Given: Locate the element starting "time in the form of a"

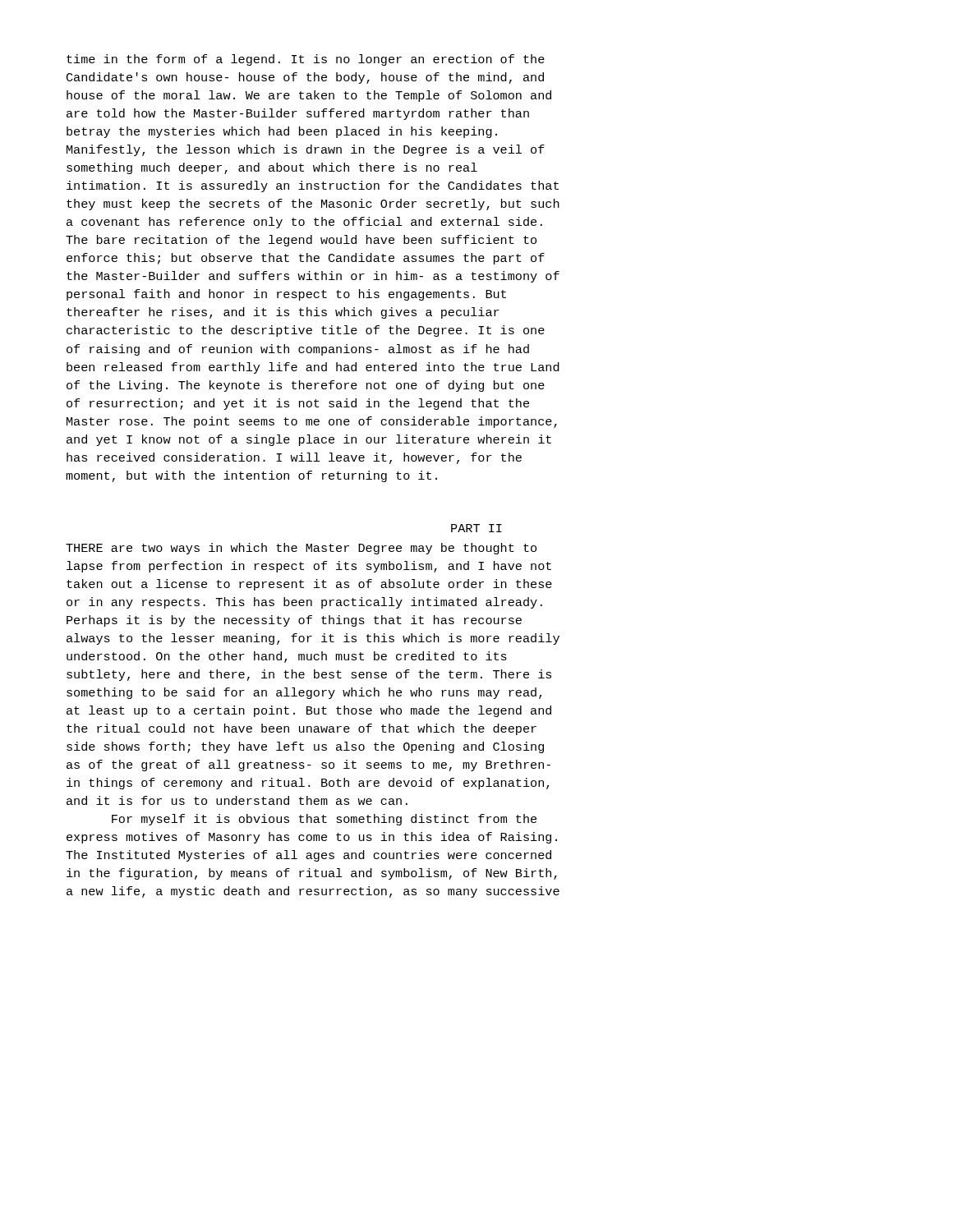Looking at the screenshot, I should (x=313, y=268).
